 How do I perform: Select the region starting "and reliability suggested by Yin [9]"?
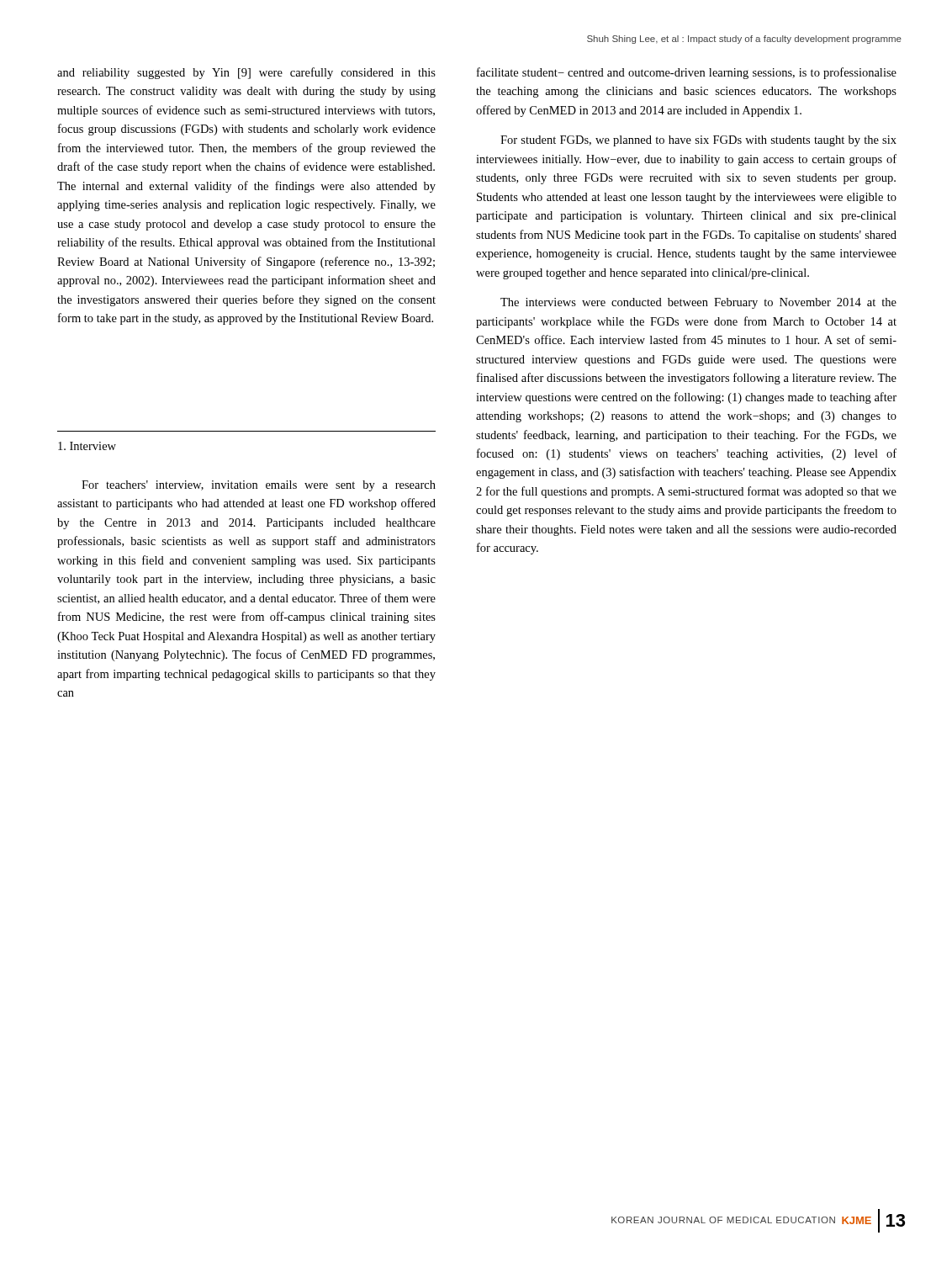246,195
